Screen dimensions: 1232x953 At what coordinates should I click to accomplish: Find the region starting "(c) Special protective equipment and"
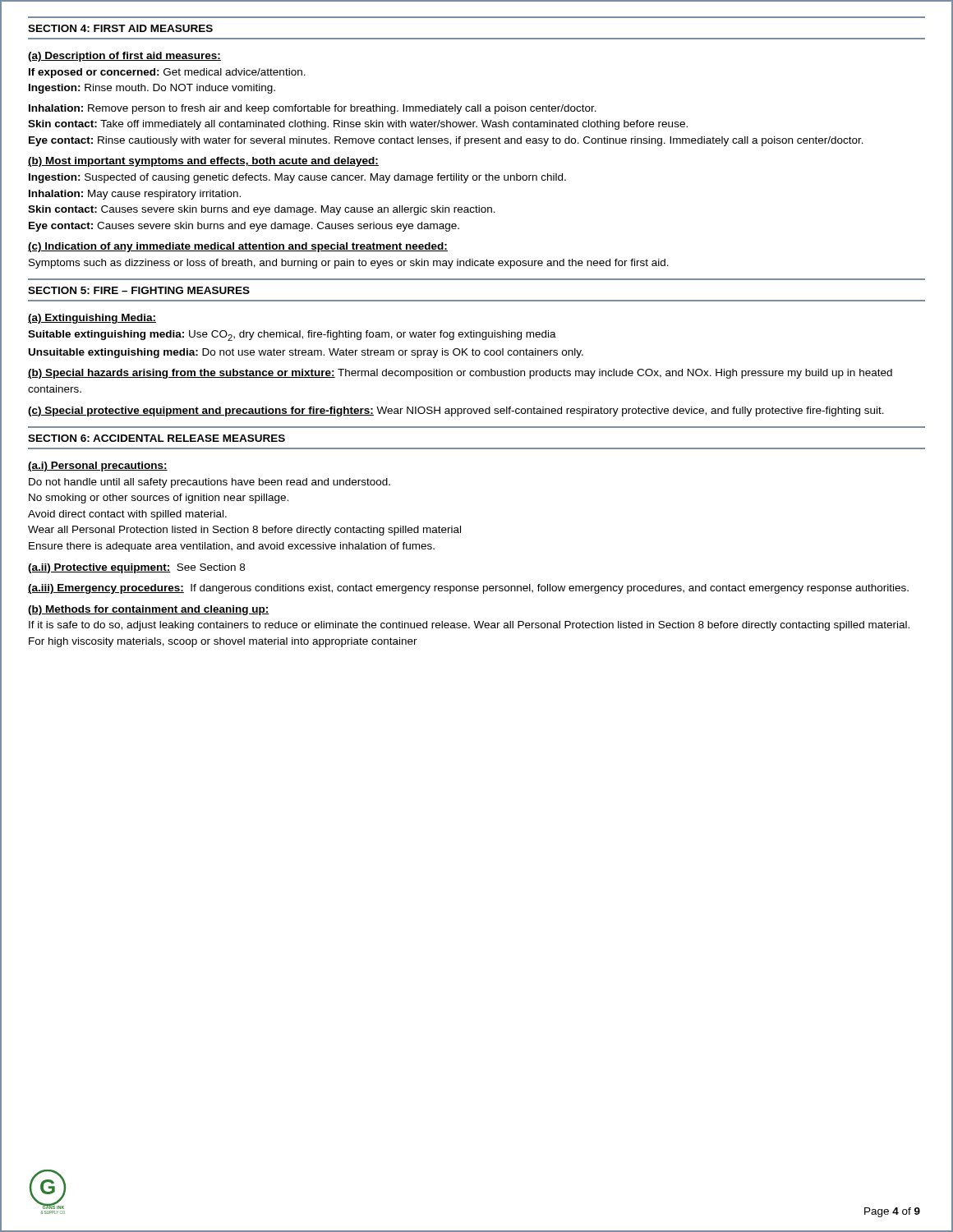[476, 410]
